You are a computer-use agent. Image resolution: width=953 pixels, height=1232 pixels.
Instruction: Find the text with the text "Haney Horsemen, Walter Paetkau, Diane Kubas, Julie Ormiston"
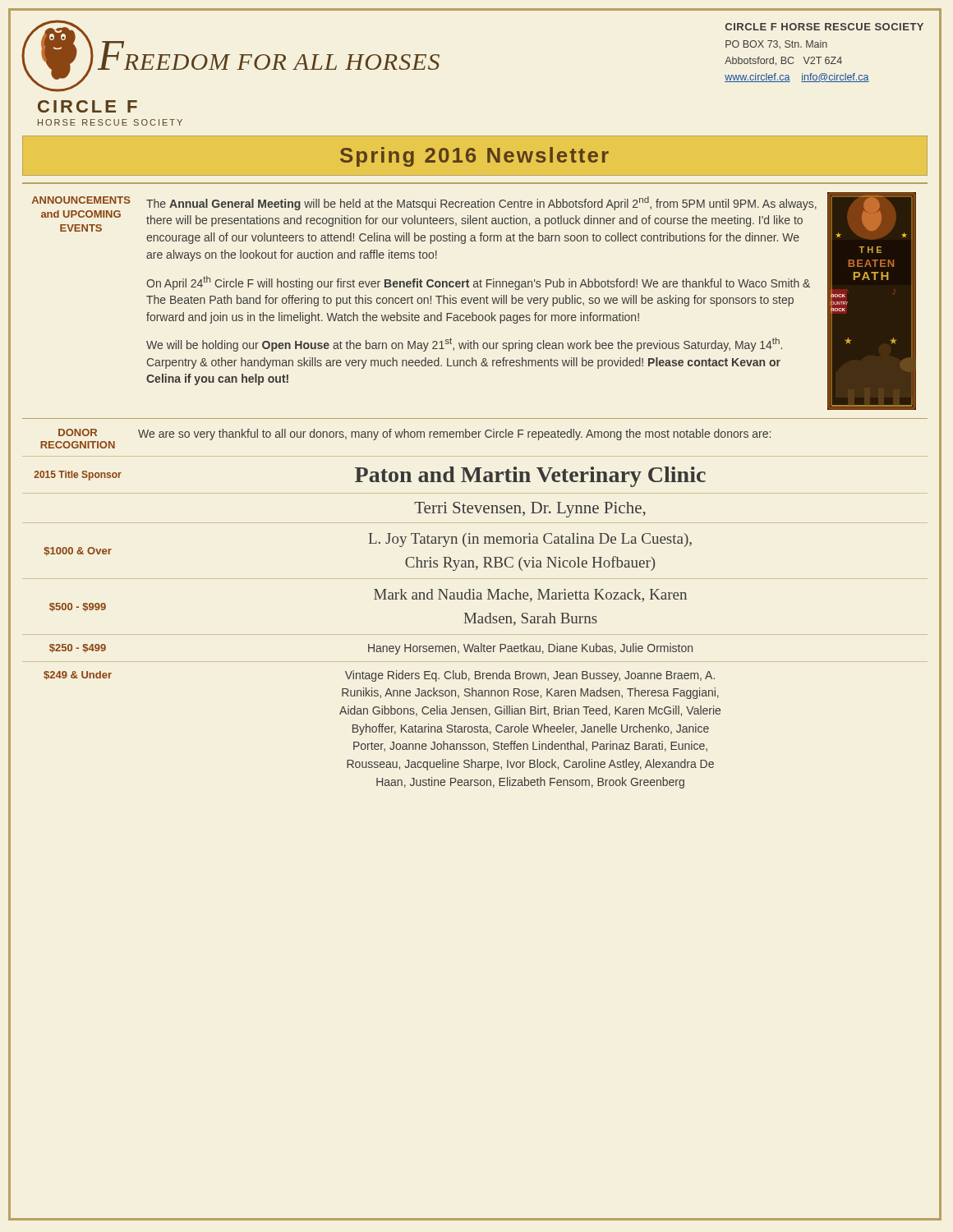coord(530,648)
